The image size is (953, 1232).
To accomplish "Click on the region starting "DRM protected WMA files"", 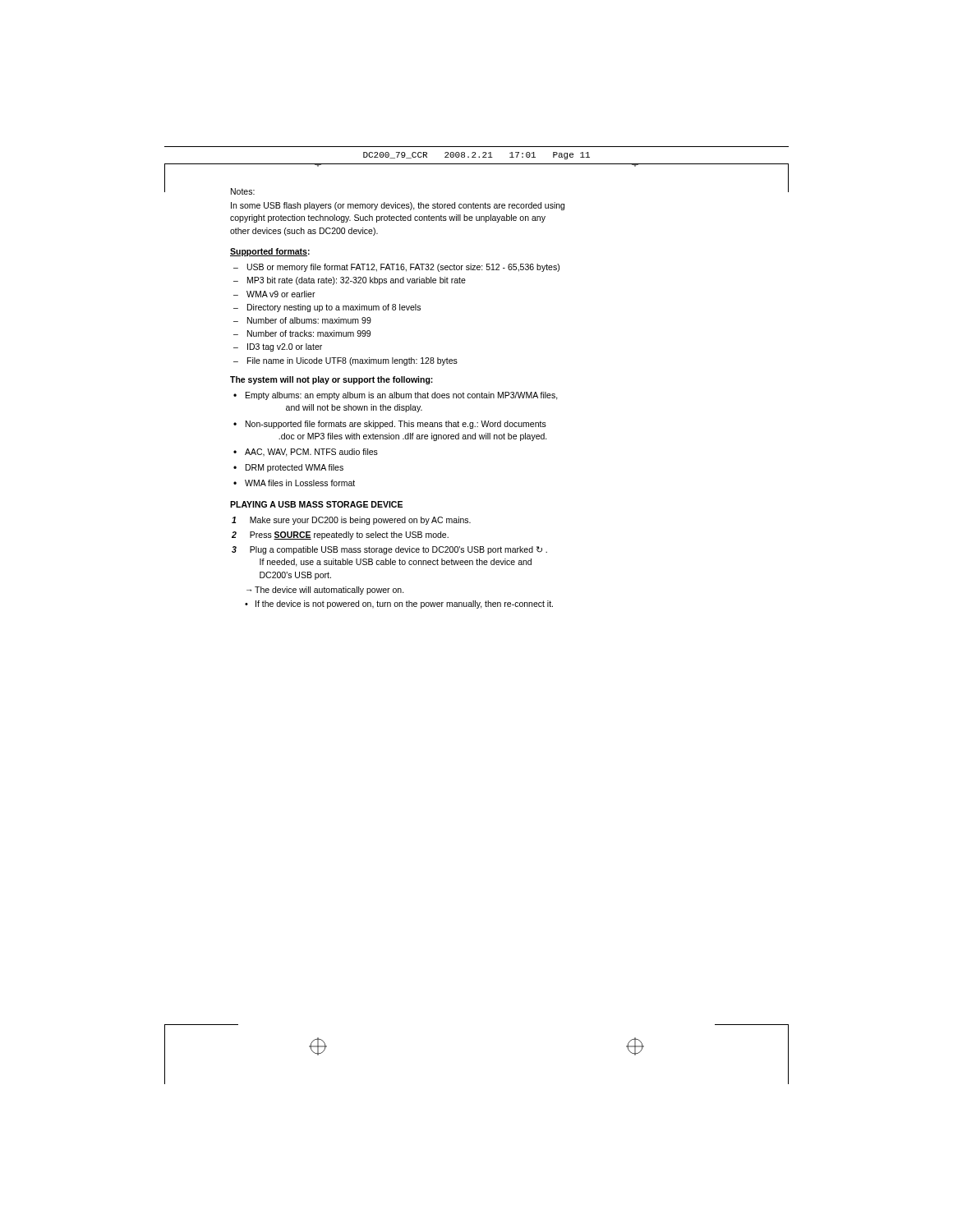I will (294, 467).
